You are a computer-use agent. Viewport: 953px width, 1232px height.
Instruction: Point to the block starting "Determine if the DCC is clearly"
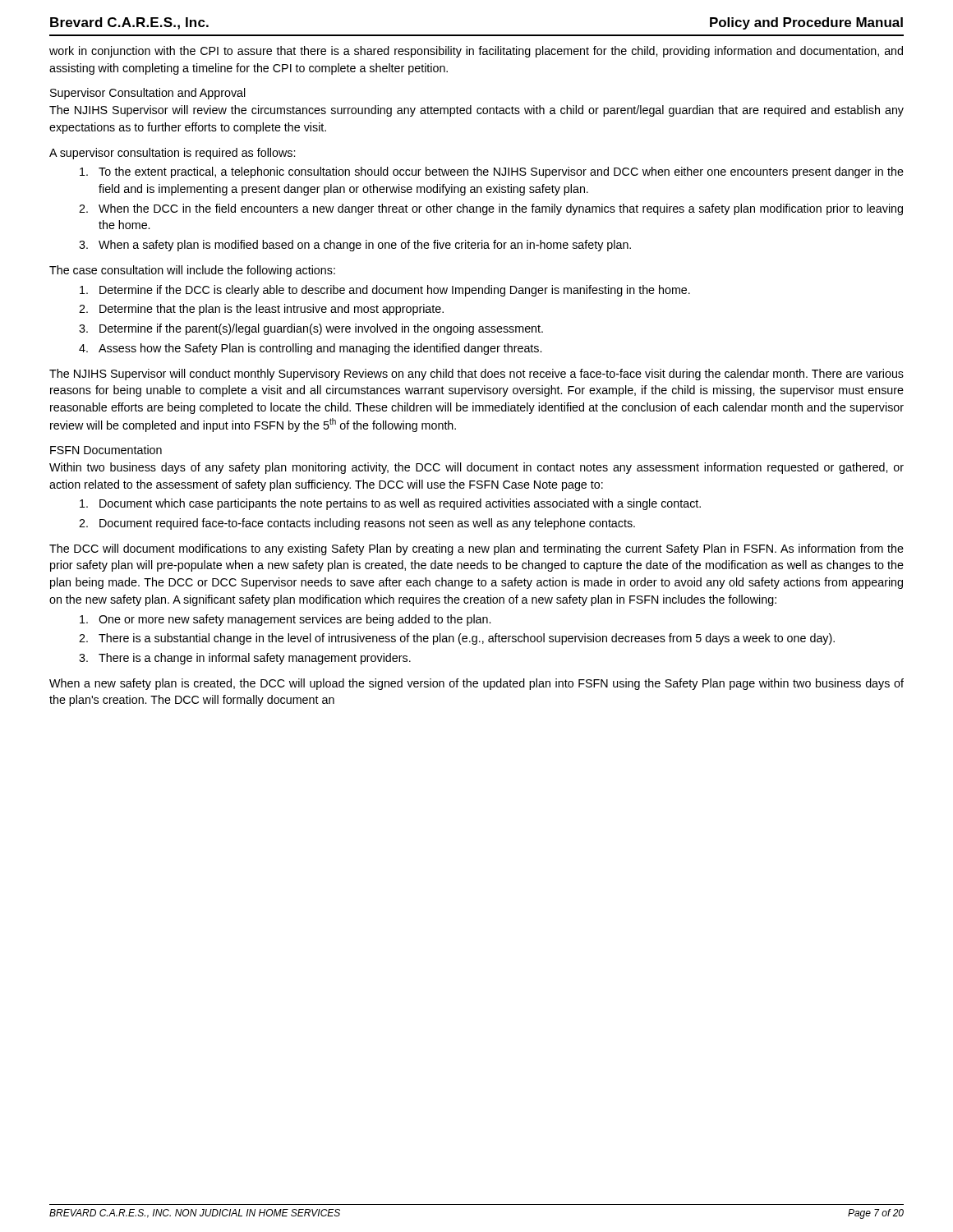pos(491,290)
